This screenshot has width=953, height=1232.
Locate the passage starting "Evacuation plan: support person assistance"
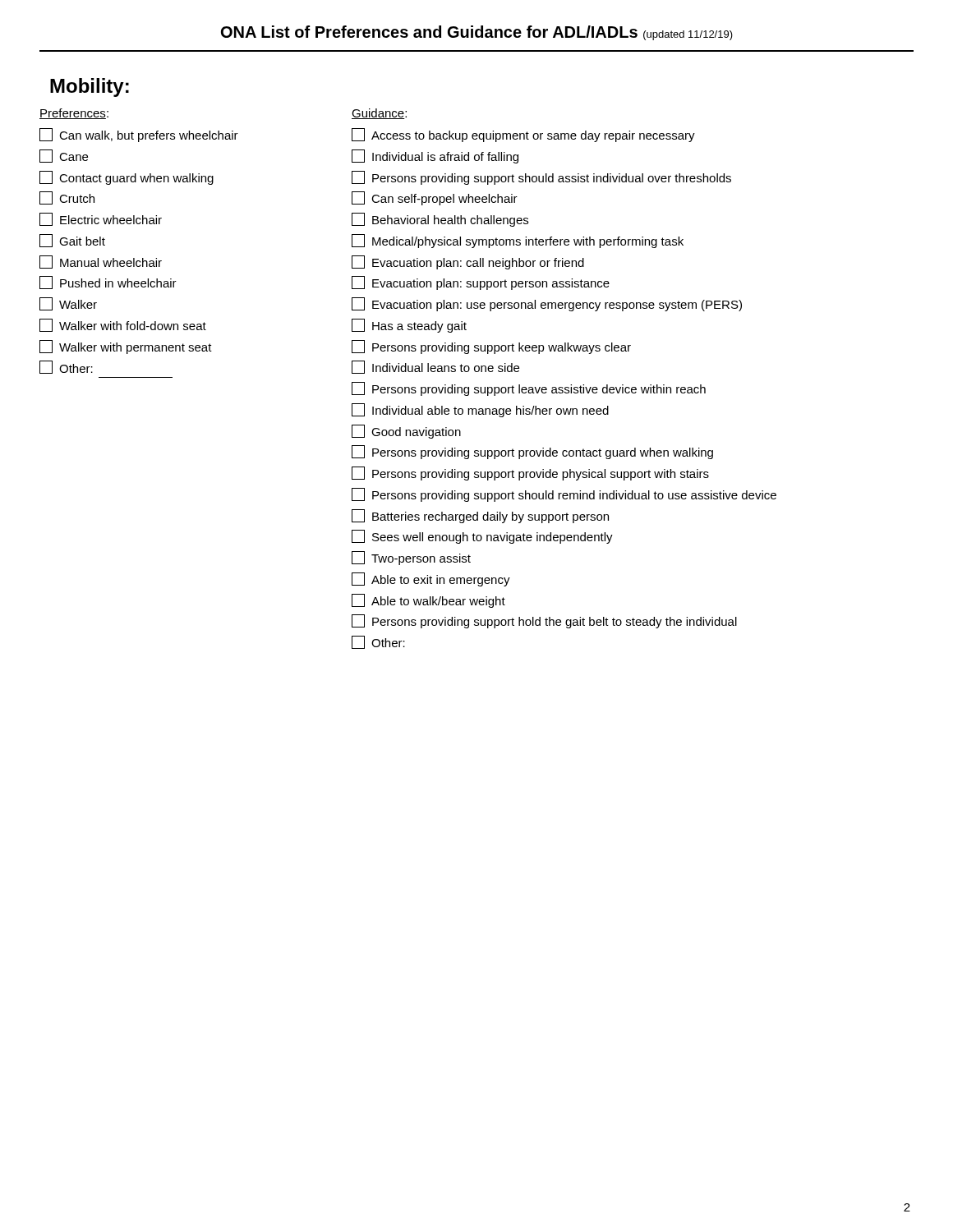481,283
